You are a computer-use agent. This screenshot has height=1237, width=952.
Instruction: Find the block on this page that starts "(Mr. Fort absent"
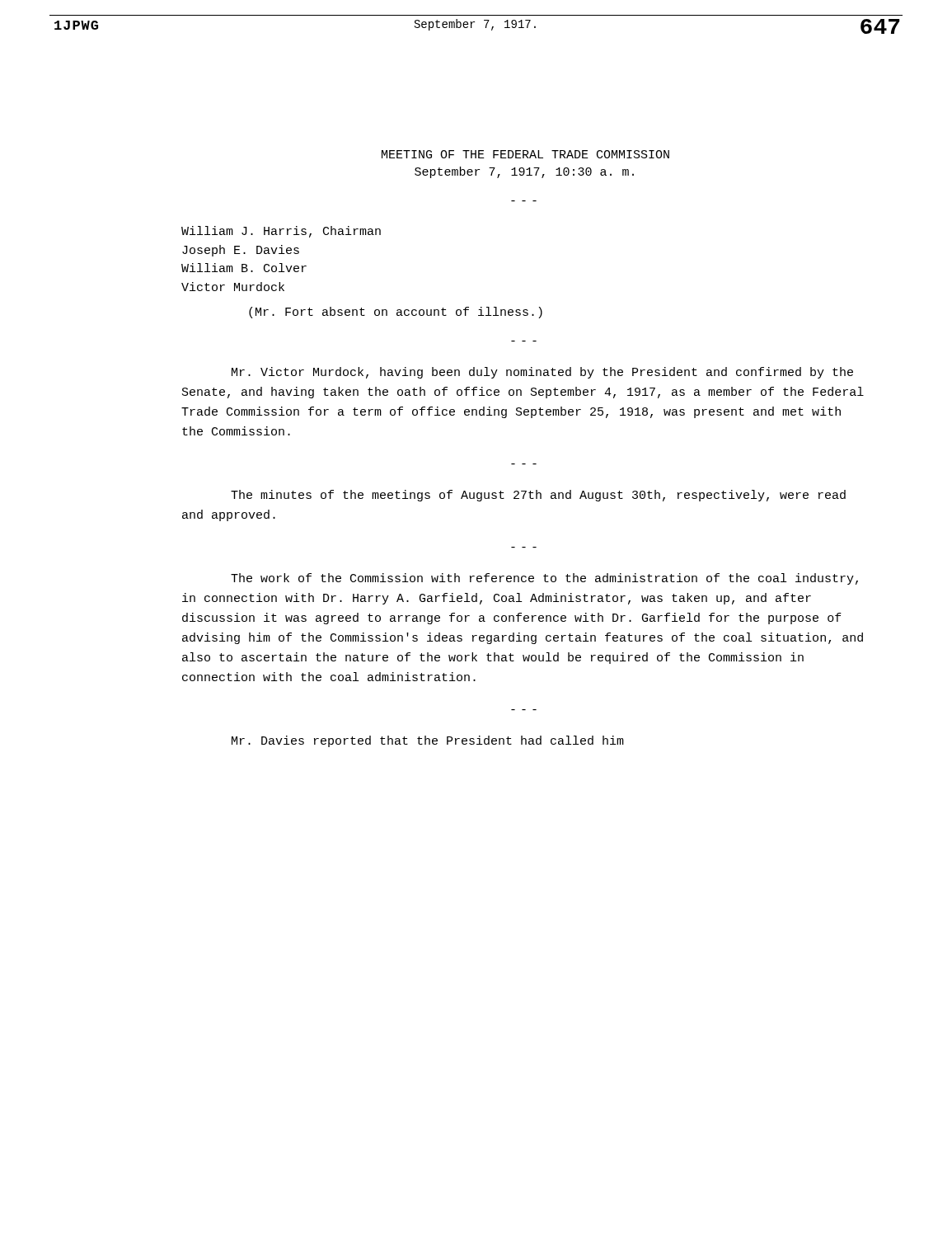(396, 313)
